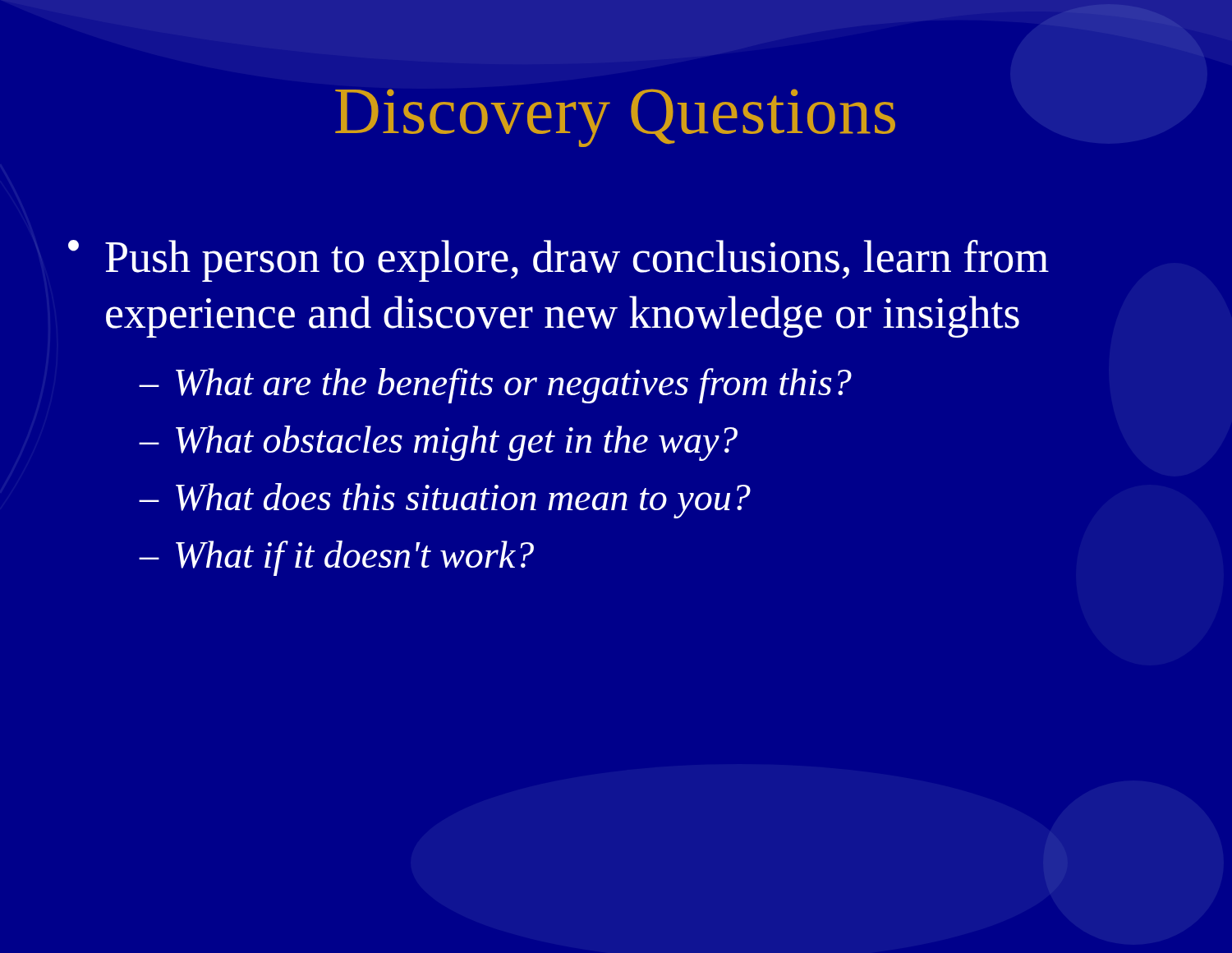Find "– What if it doesn't work?" on this page
Screen dimensions: 953x1232
[x=337, y=556]
